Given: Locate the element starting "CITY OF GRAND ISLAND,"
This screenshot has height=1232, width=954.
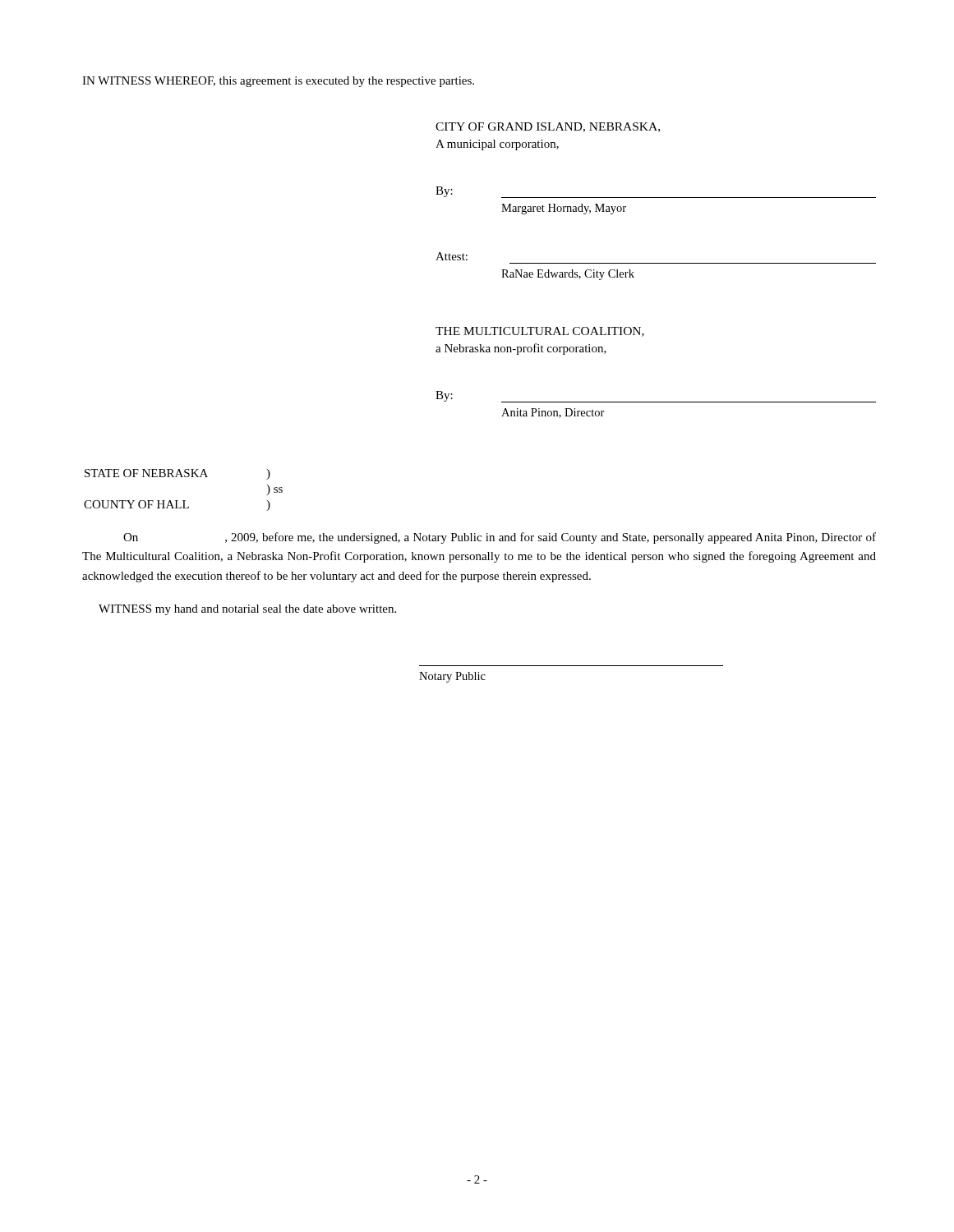Looking at the screenshot, I should (656, 135).
